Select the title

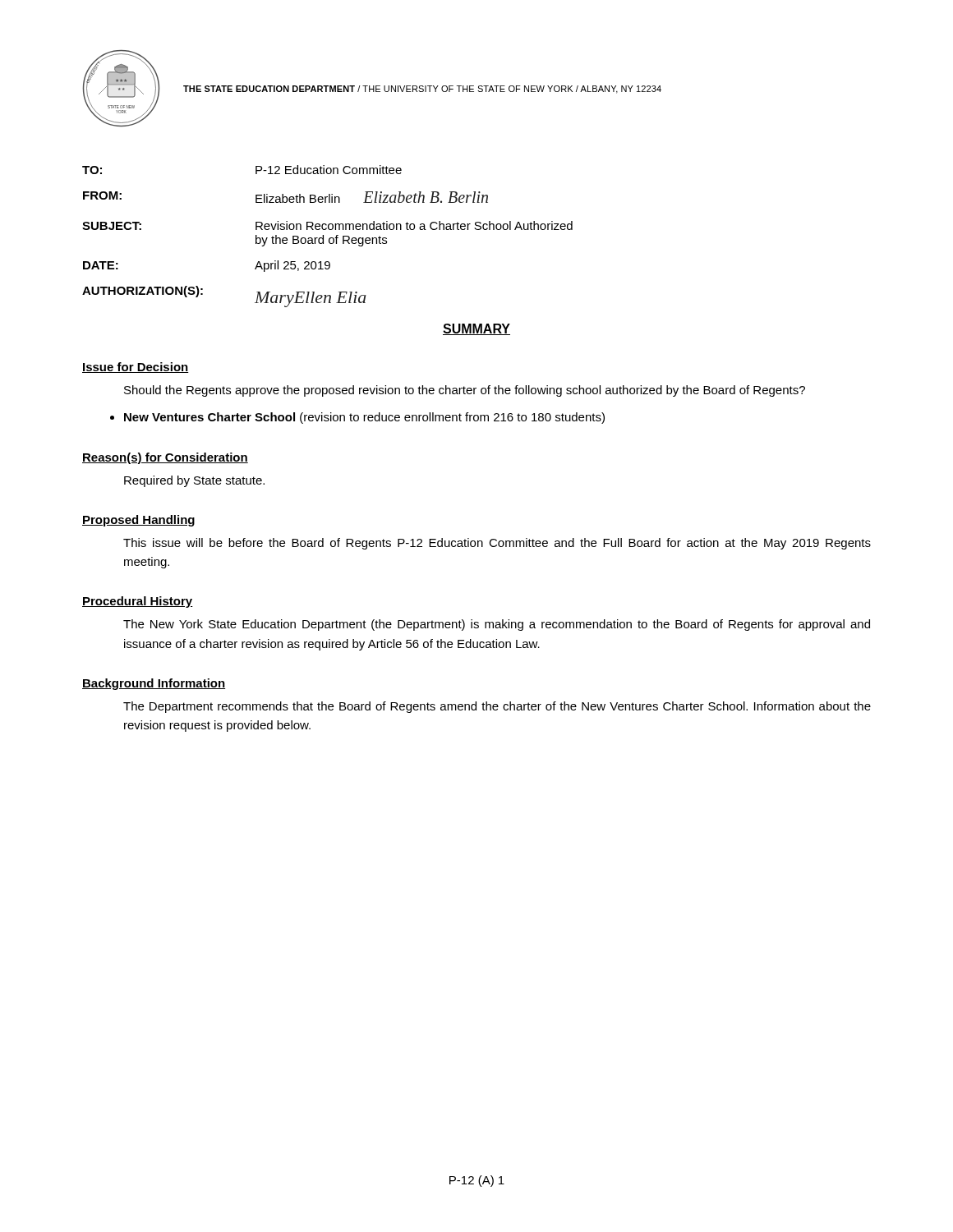coord(476,329)
